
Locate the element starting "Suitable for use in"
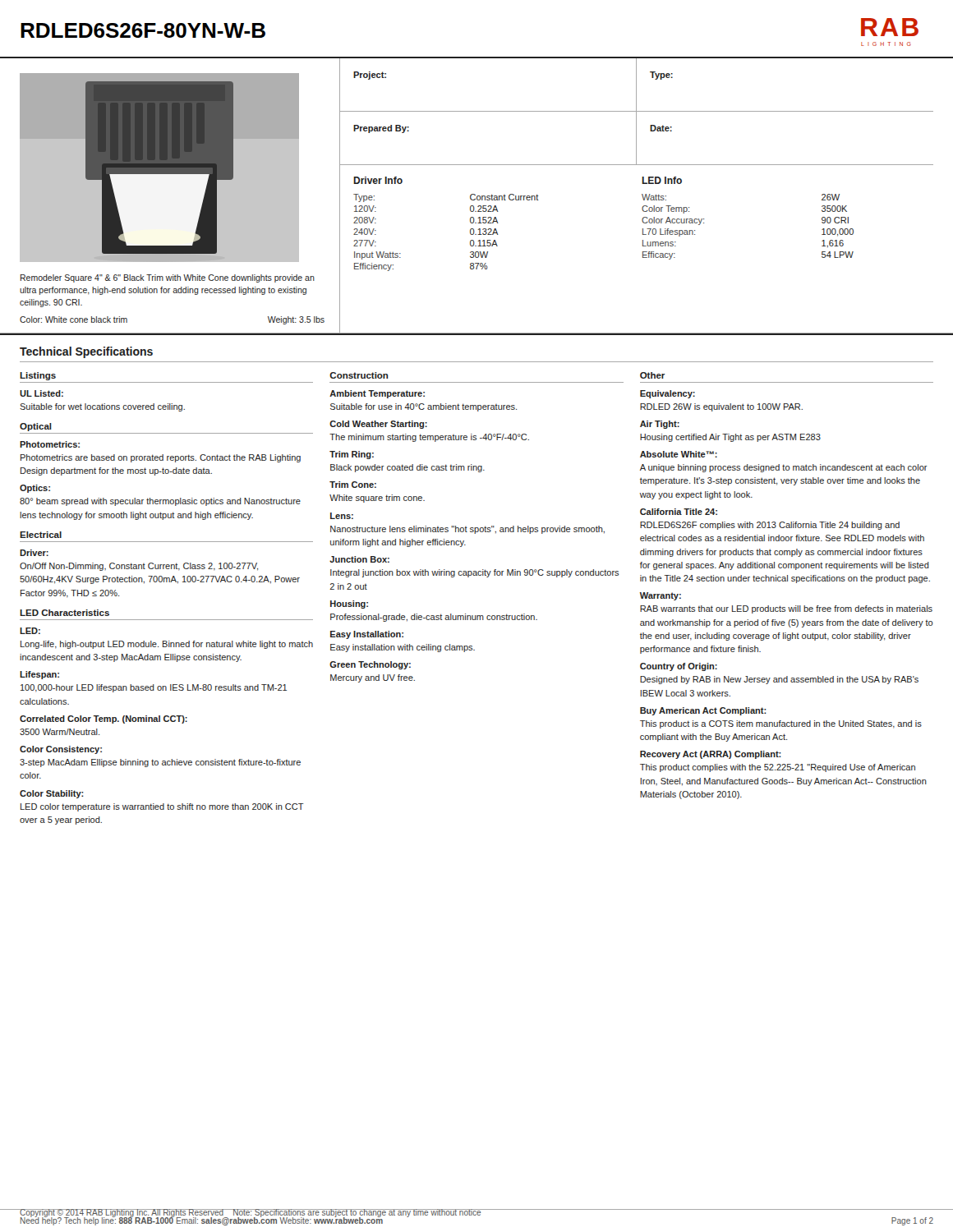click(x=424, y=406)
